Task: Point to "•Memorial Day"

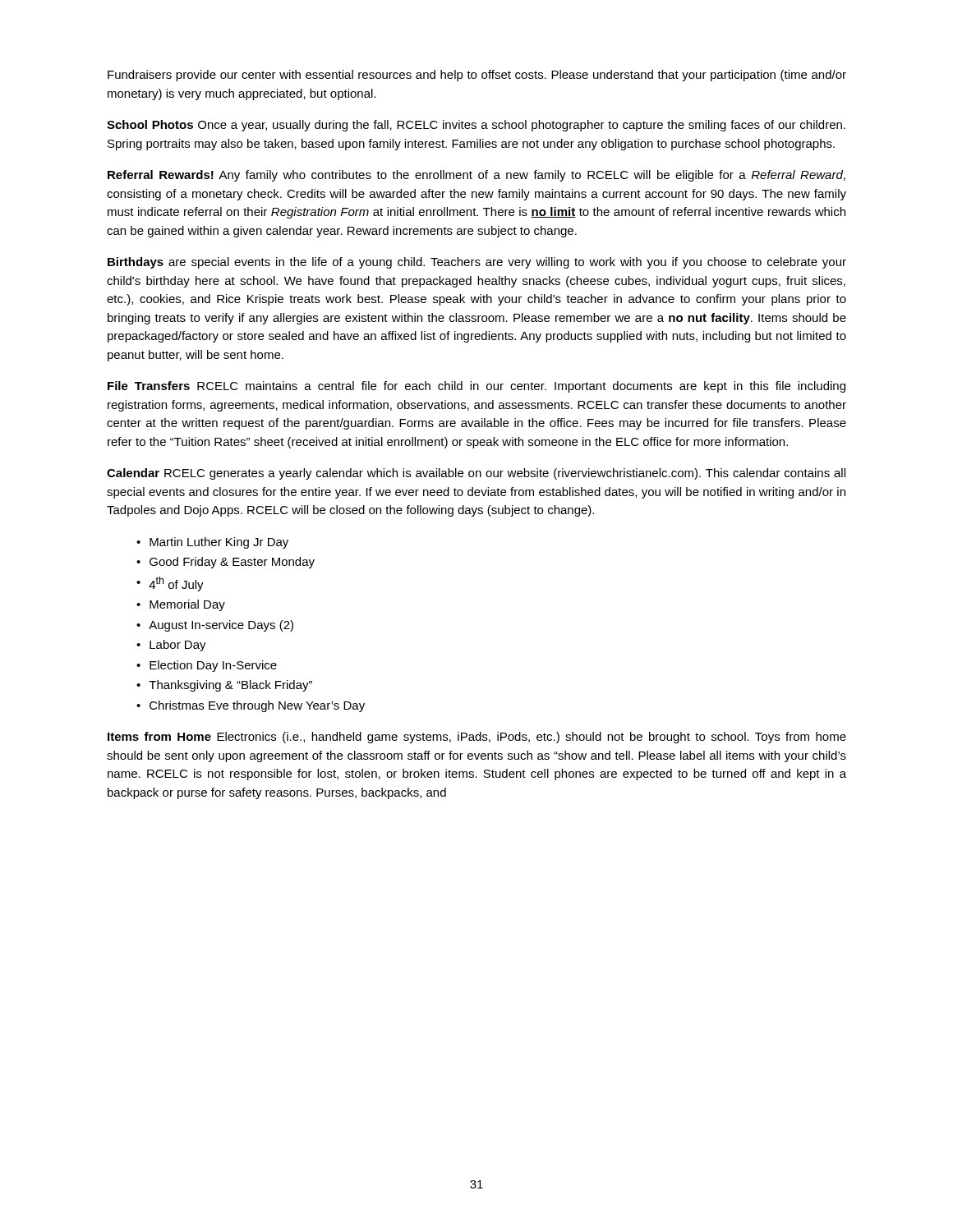Action: click(181, 605)
